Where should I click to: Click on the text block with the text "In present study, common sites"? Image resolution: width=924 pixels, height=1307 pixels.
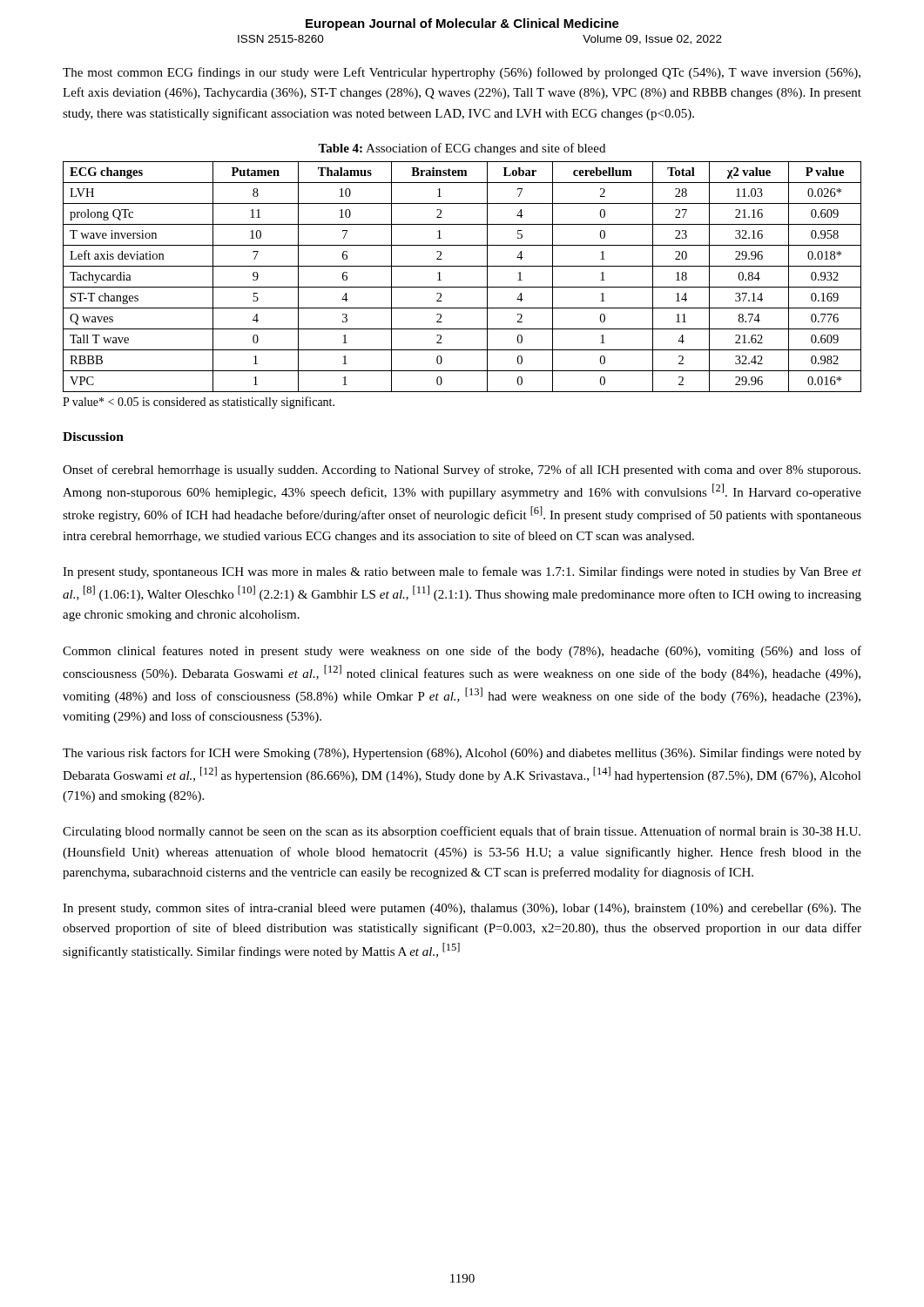tap(462, 929)
